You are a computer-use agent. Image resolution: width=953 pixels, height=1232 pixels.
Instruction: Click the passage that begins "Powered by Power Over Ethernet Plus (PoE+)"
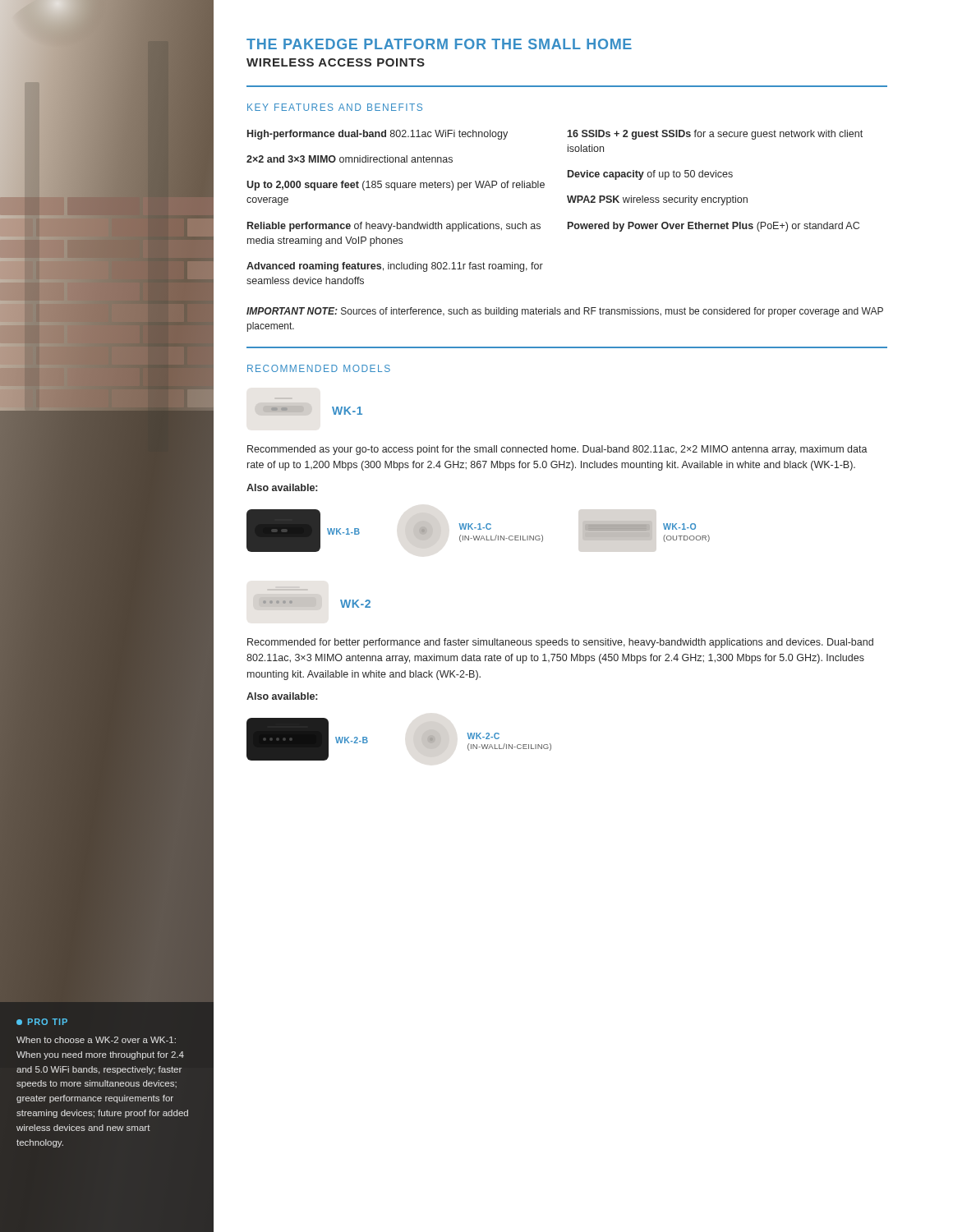coord(713,225)
